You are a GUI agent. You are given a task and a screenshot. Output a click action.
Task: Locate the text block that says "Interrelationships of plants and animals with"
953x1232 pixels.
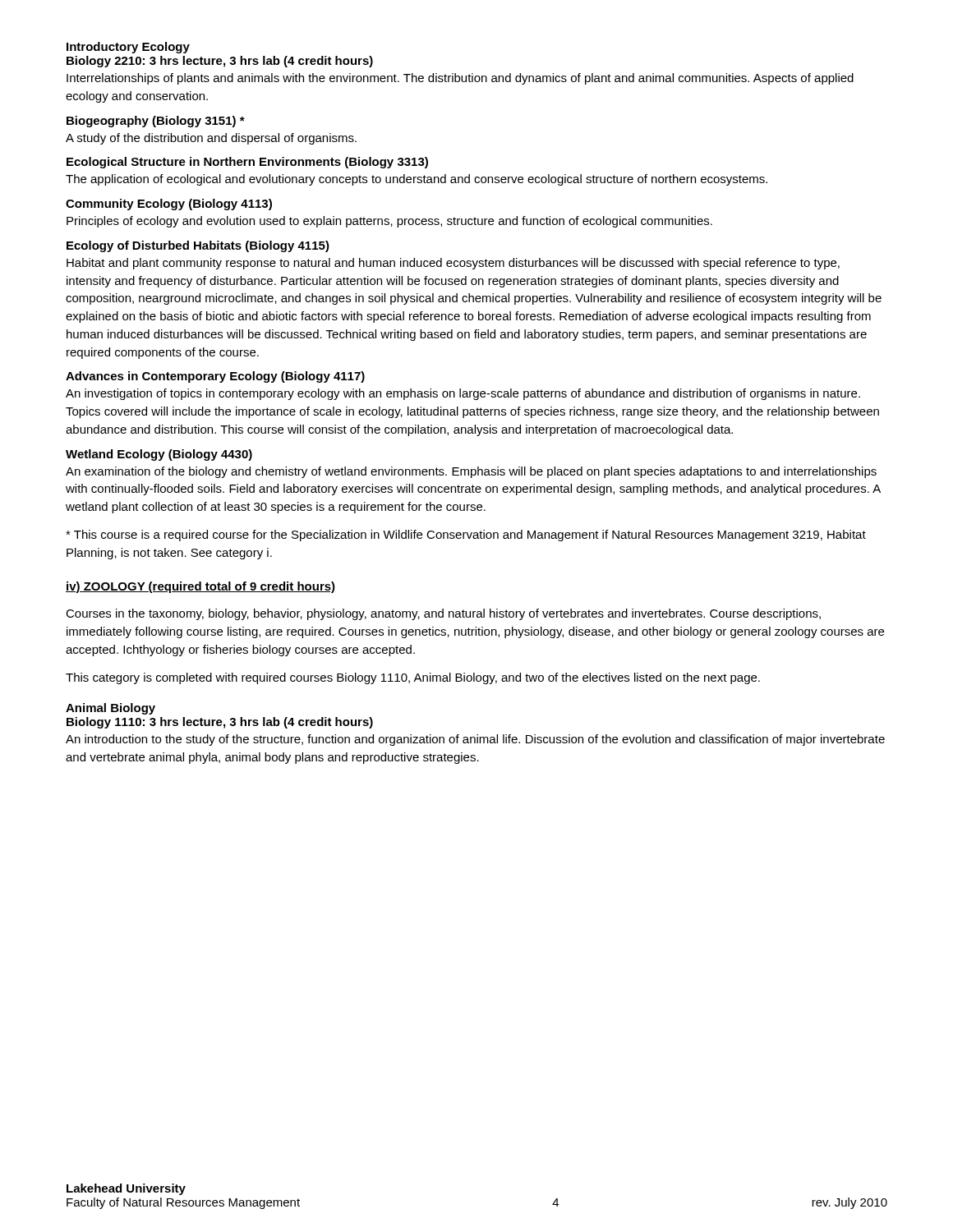pos(476,87)
